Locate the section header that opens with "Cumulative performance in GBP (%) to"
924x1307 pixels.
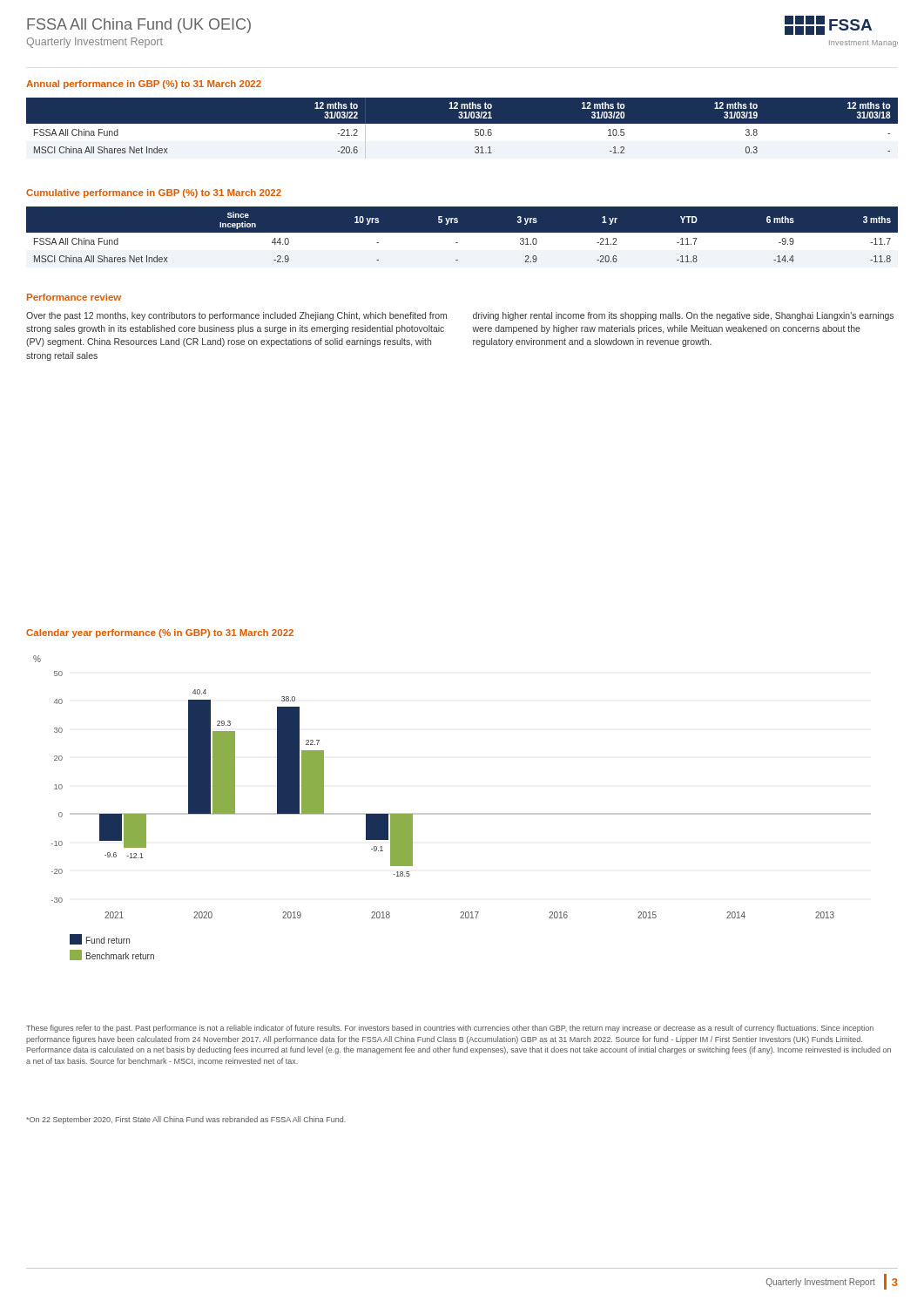point(154,193)
